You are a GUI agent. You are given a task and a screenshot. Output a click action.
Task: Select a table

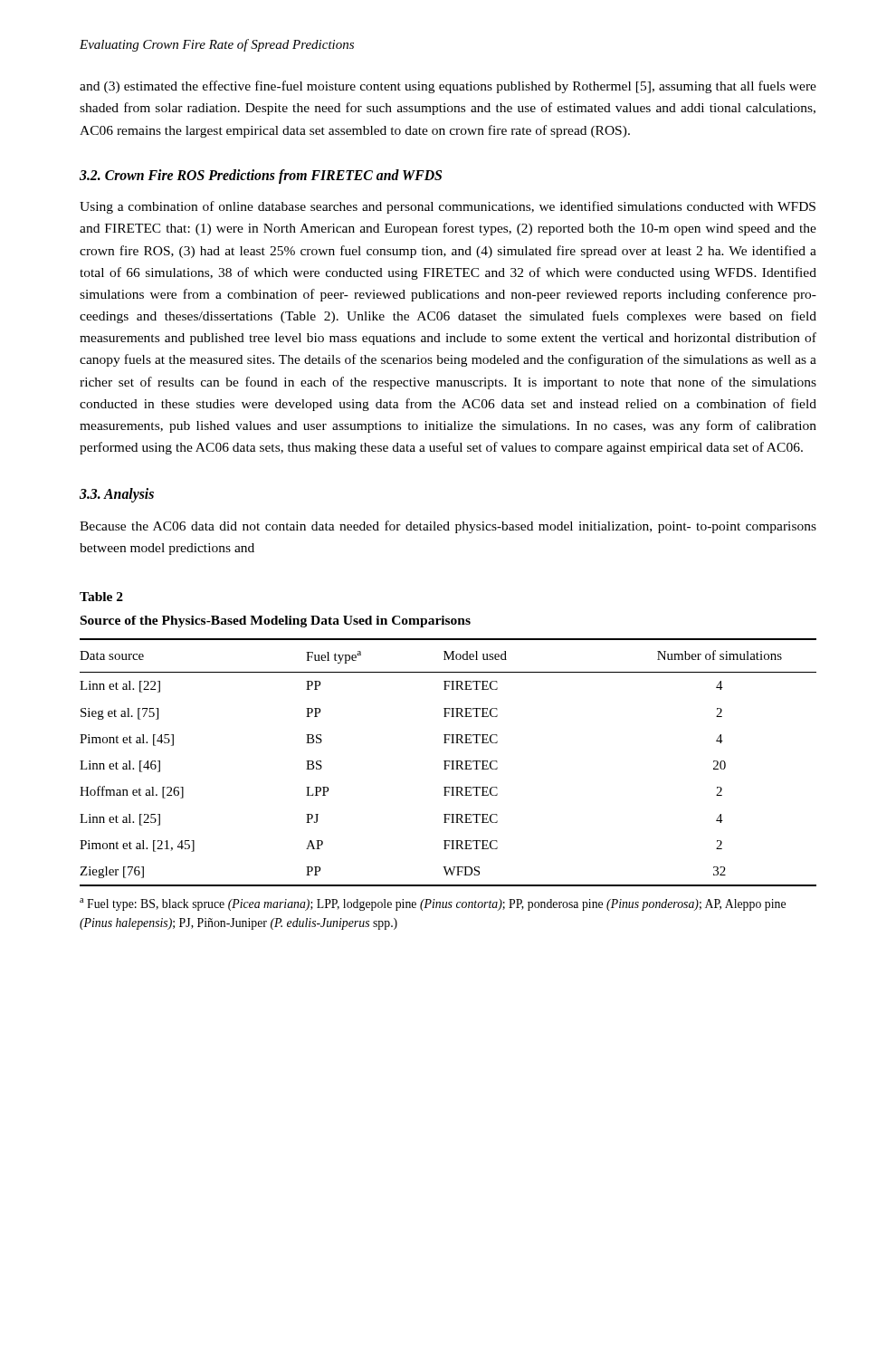click(x=448, y=763)
